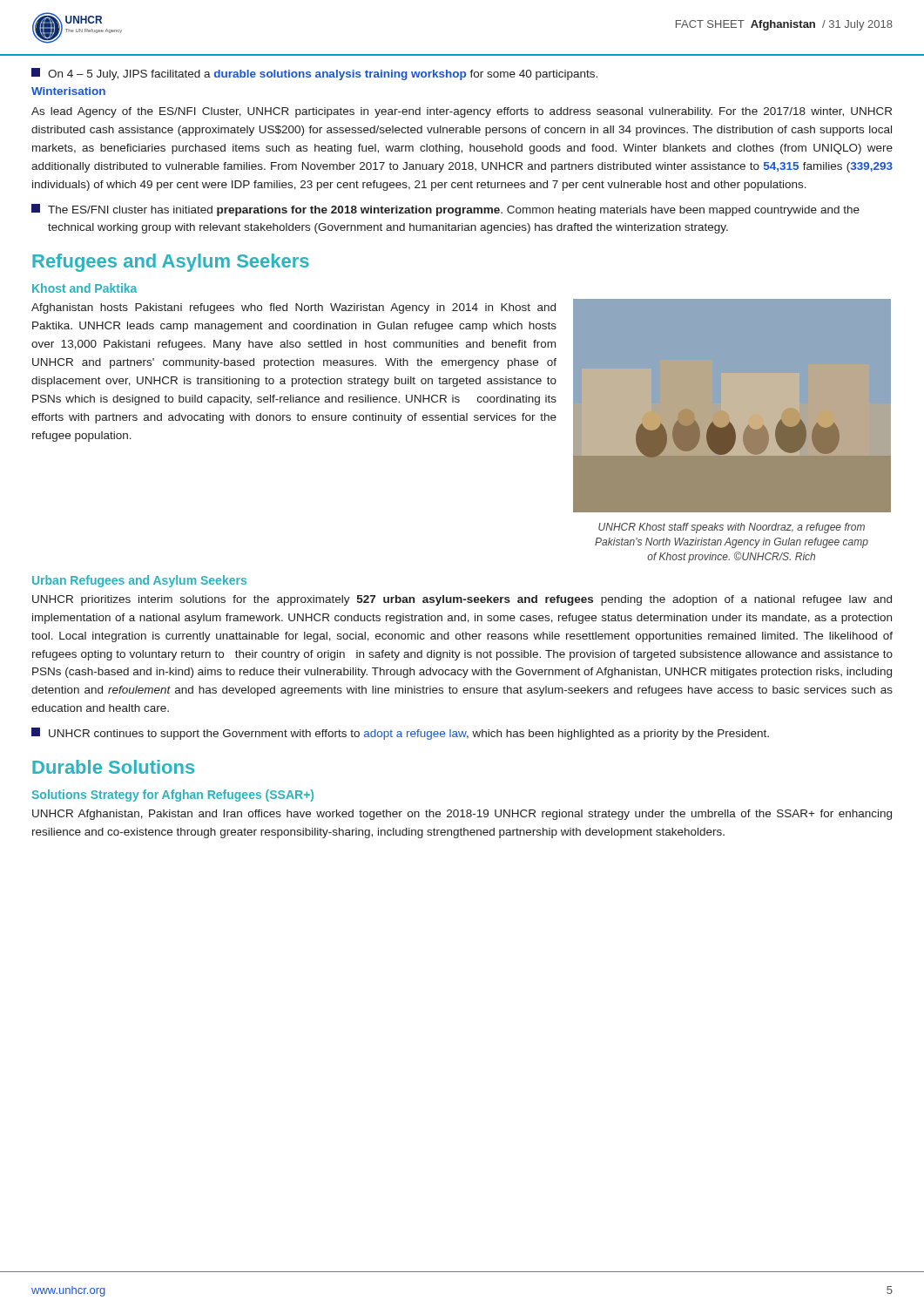
Task: Find the block starting "Khost and Paktika"
Action: [84, 289]
